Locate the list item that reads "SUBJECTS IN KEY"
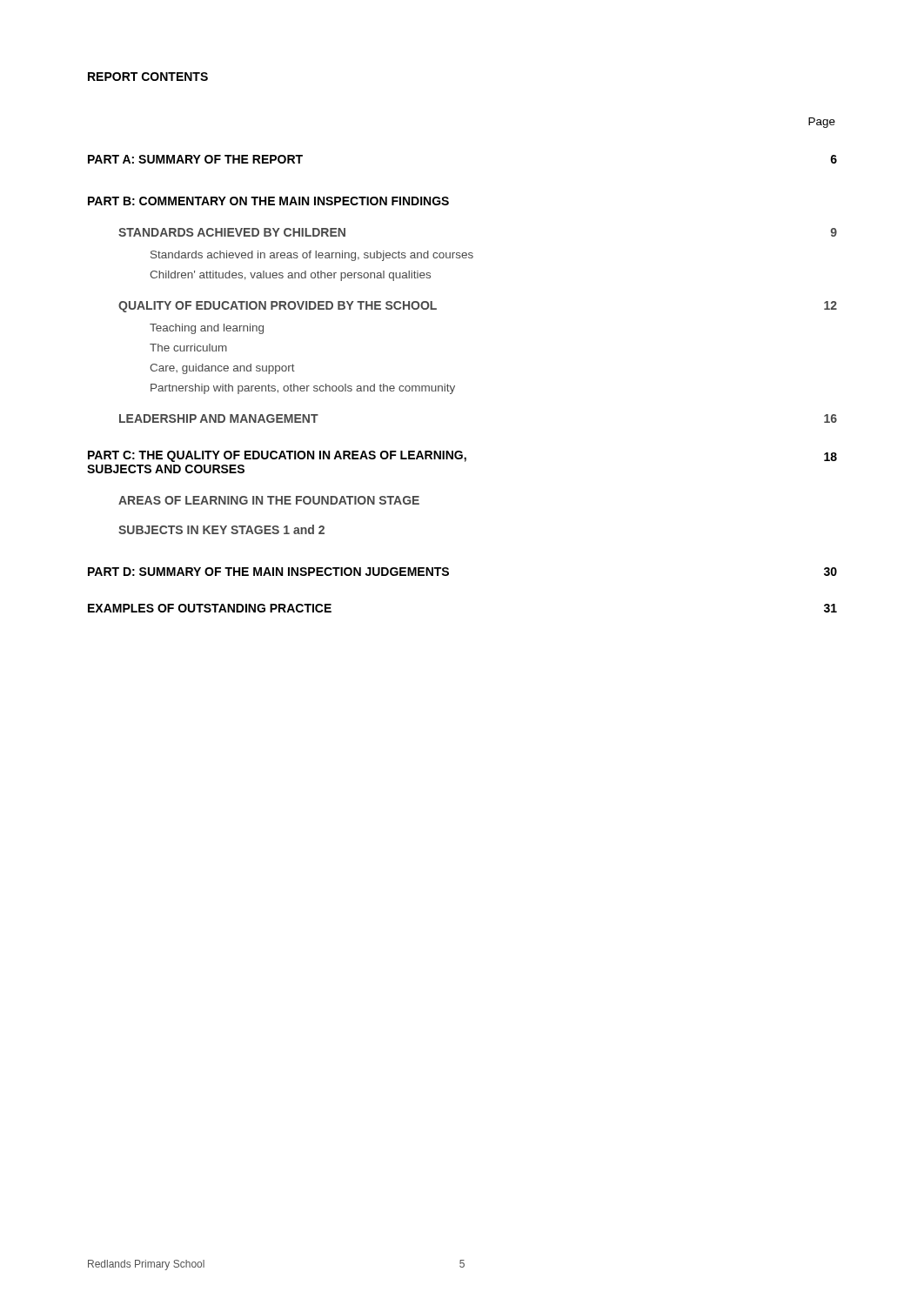This screenshot has height=1305, width=924. point(222,530)
